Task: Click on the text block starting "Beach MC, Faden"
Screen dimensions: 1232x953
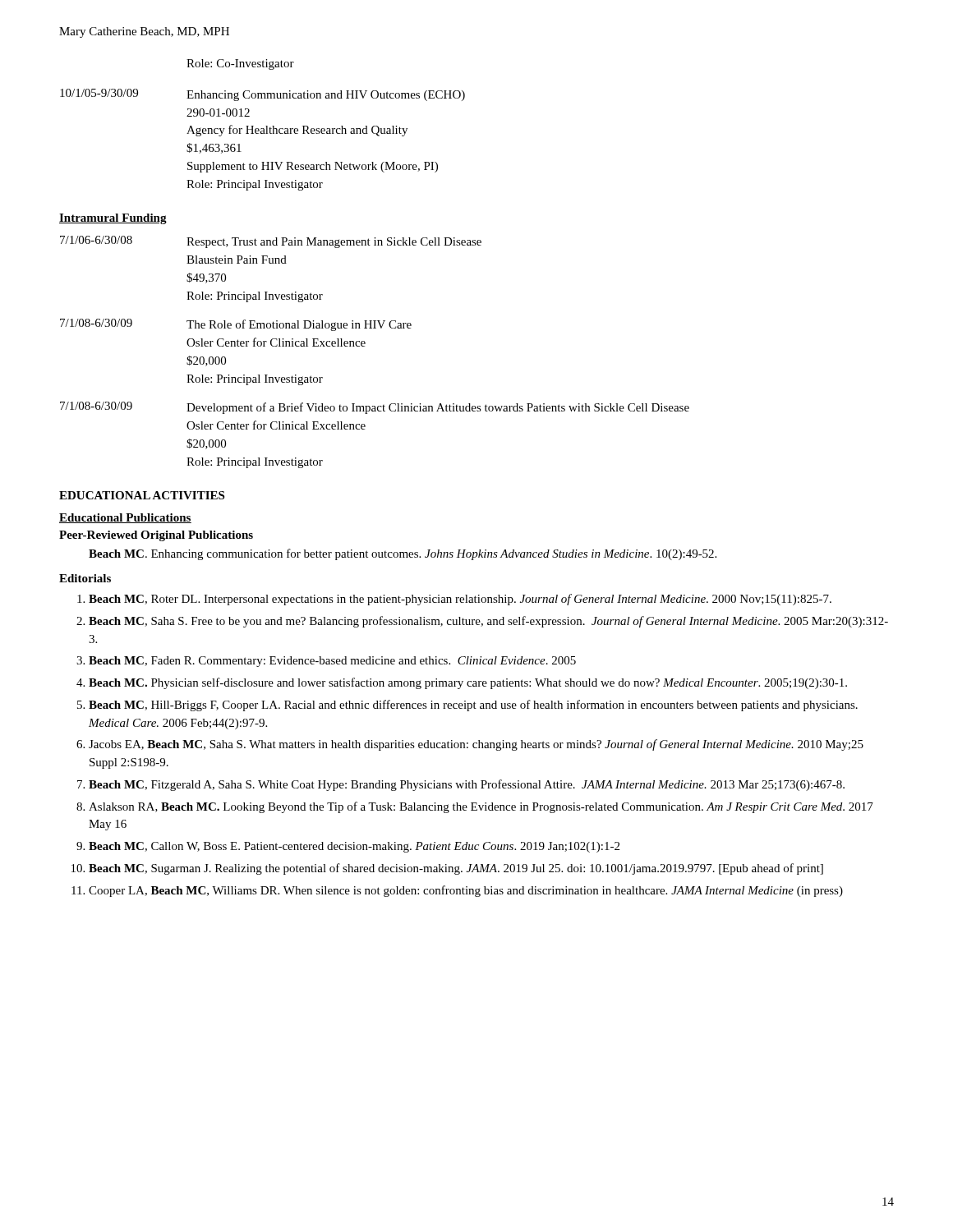Action: (x=332, y=661)
